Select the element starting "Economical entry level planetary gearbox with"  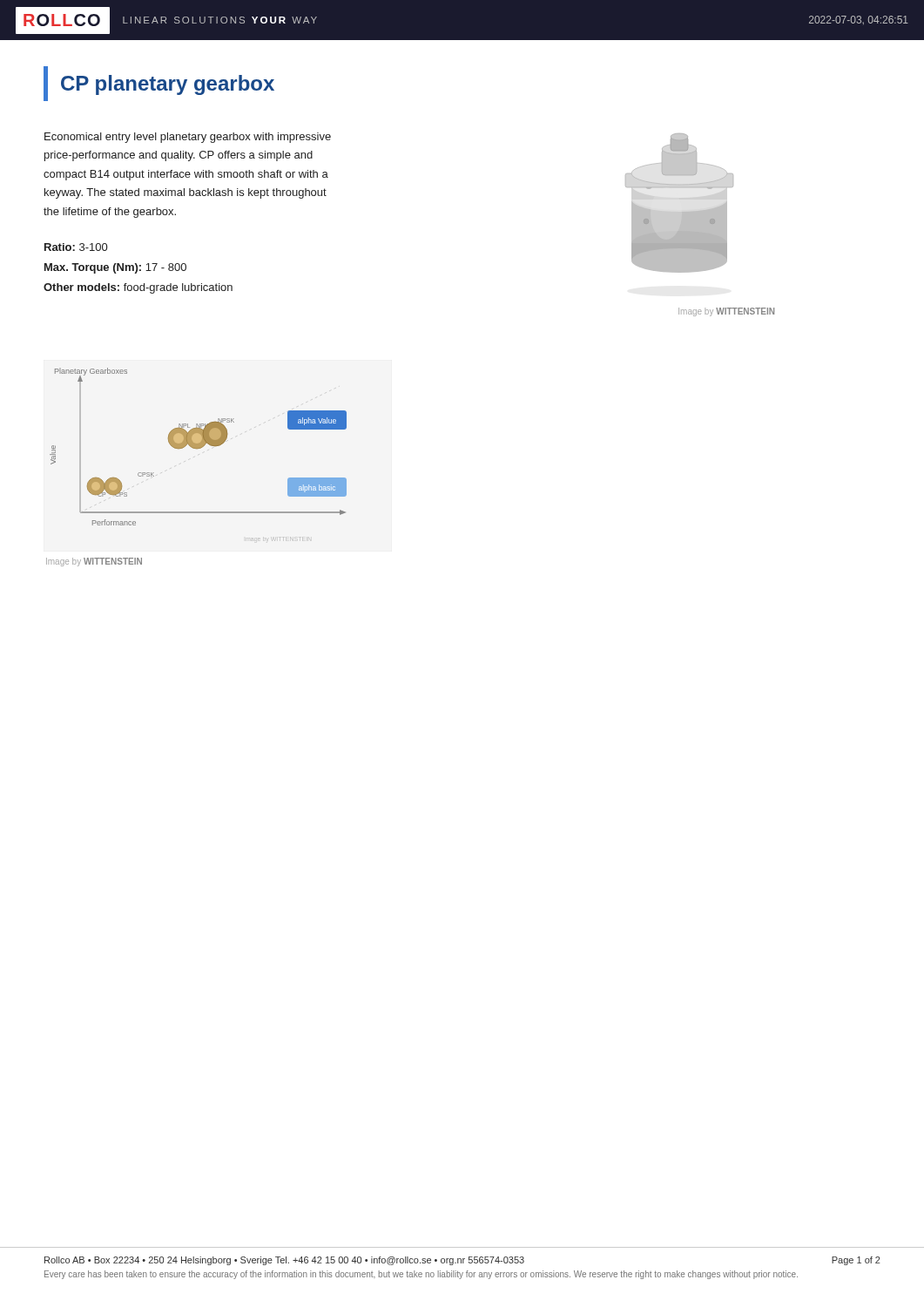click(x=187, y=174)
